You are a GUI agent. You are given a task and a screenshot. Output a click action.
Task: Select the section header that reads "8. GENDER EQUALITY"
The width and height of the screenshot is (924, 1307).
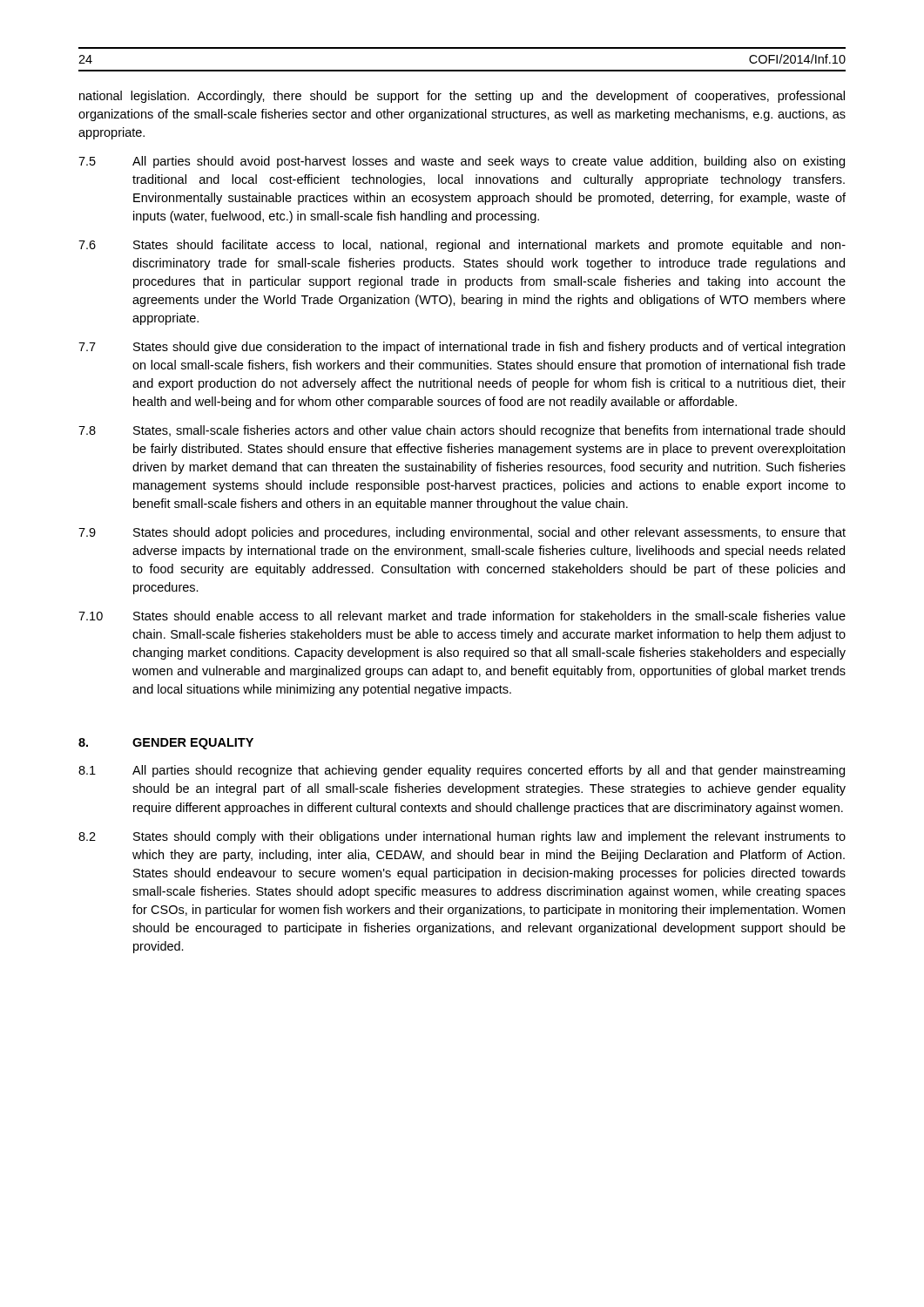166,743
